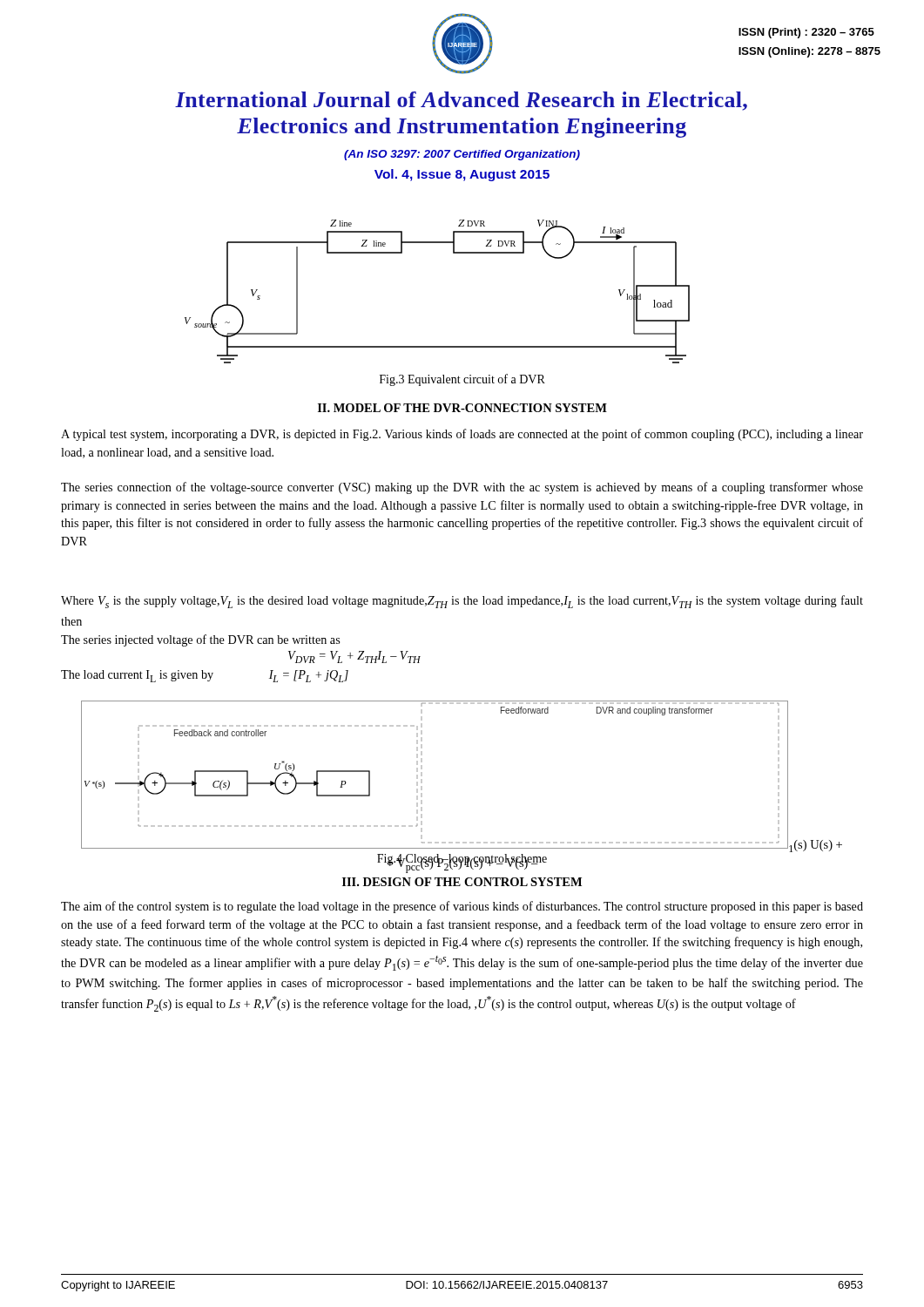Click on the text starting "The aim of"

[x=462, y=957]
